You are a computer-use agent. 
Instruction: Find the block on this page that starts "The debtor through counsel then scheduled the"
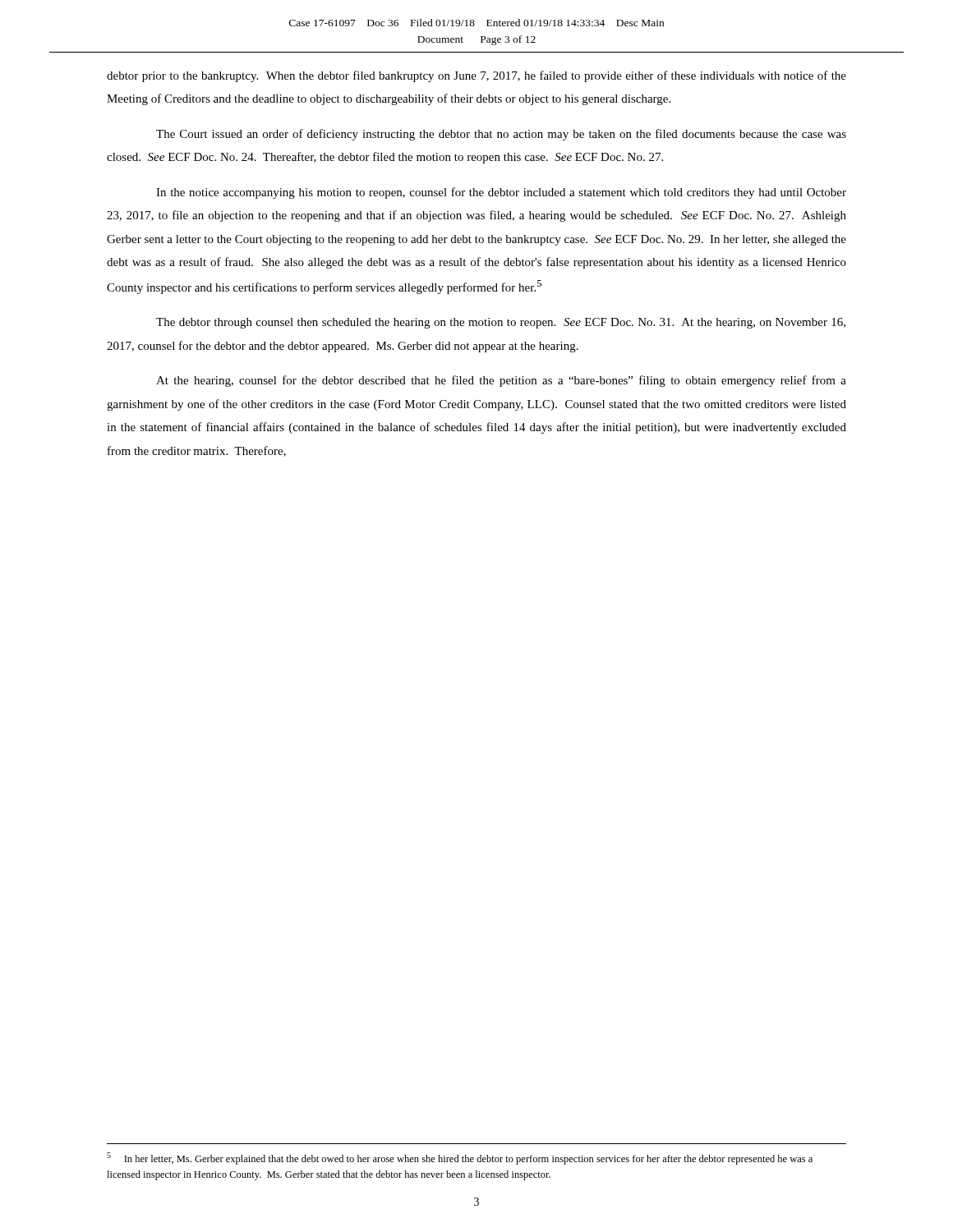coord(476,334)
